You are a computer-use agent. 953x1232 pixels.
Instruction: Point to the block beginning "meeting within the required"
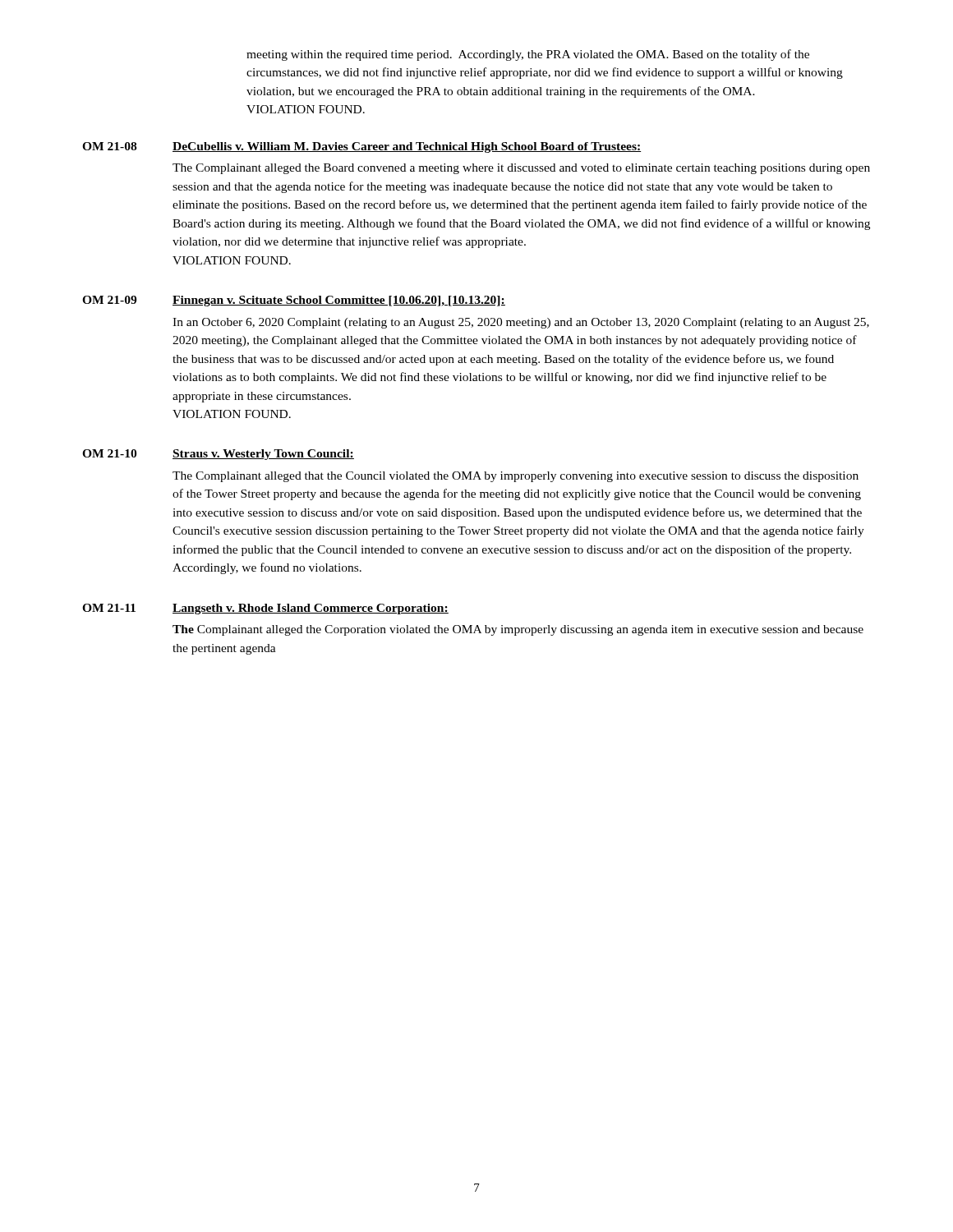pos(545,81)
